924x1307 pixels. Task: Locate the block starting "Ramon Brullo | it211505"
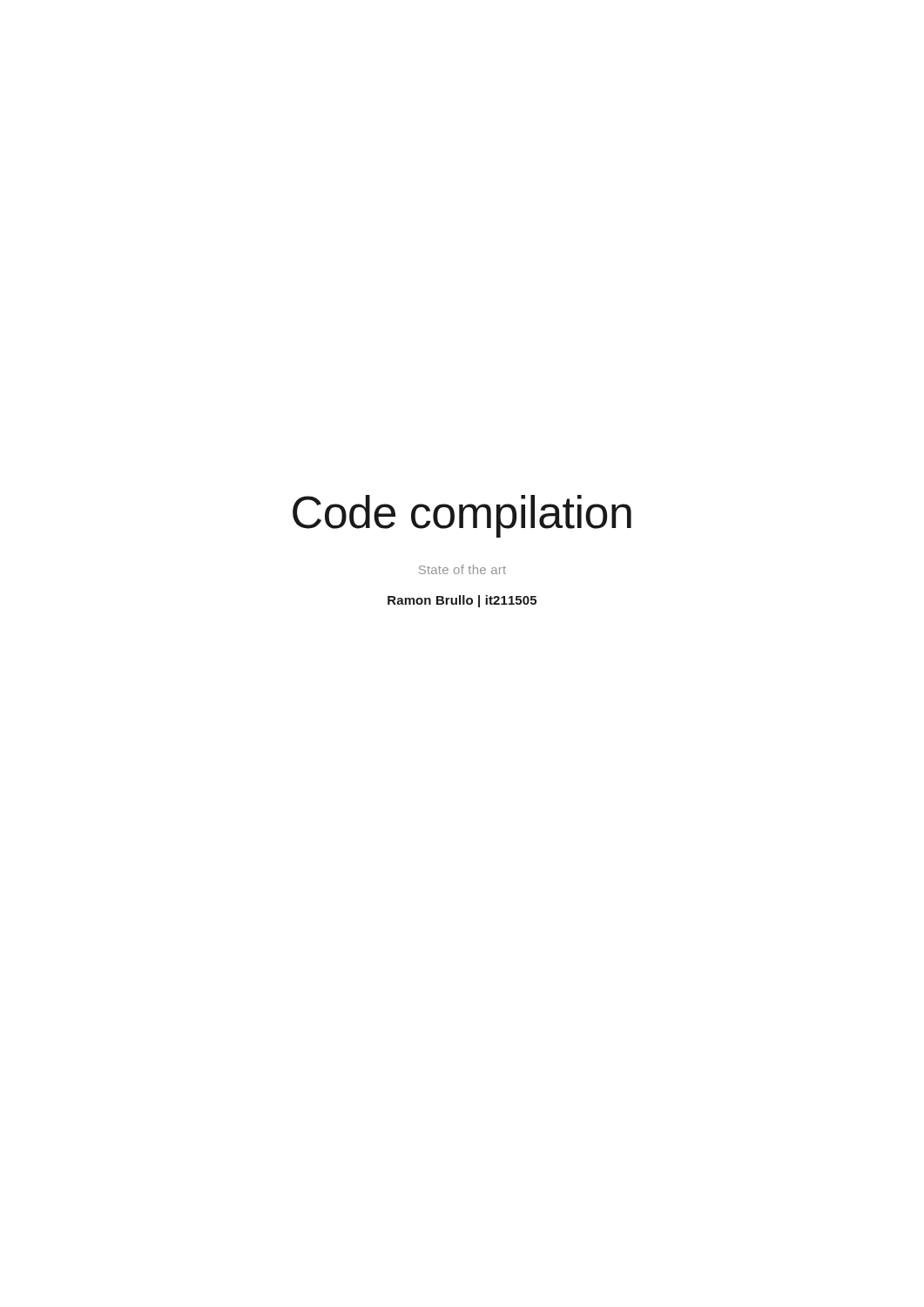462,600
